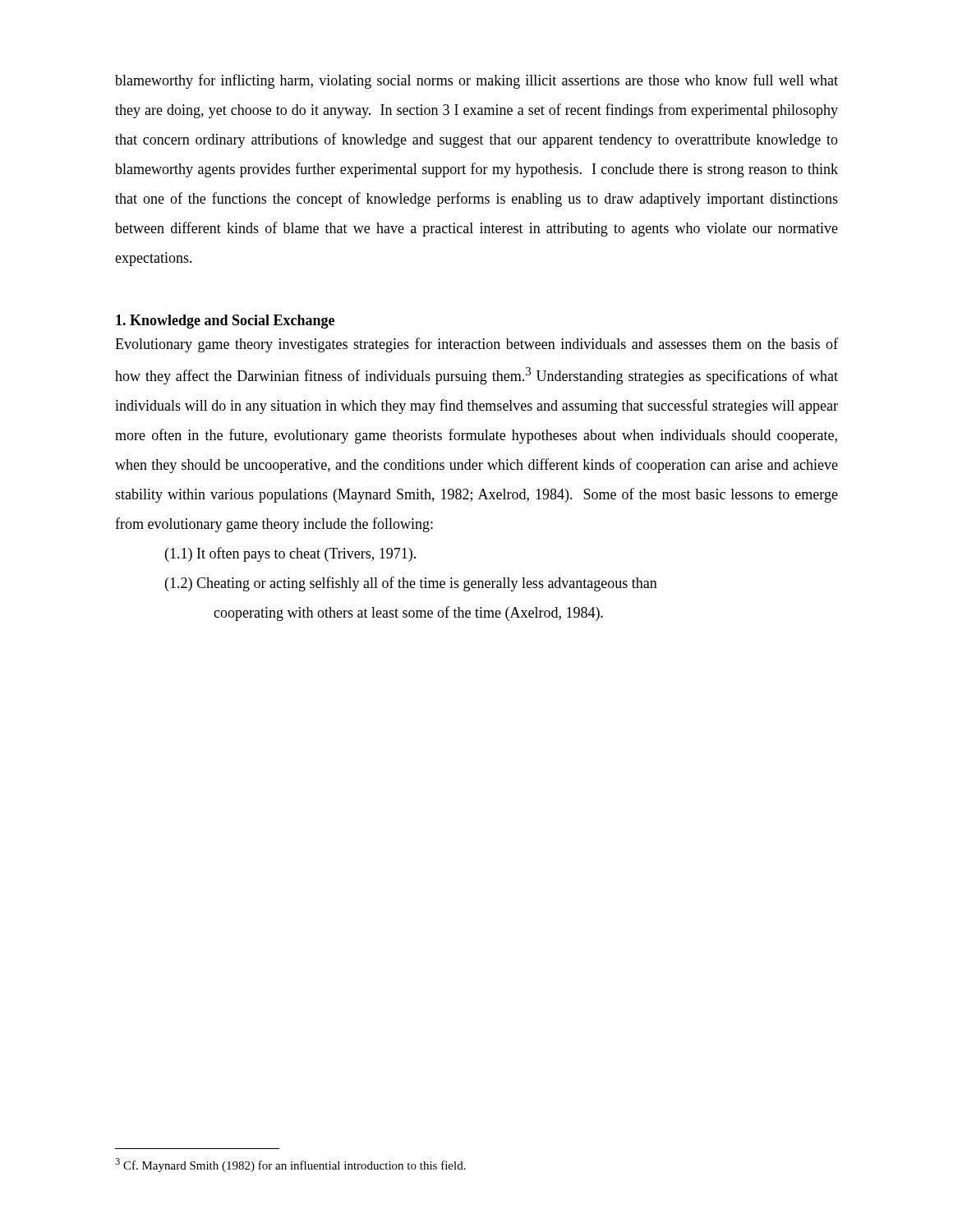The height and width of the screenshot is (1232, 953).
Task: Click on the text block that says "Evolutionary game theory investigates strategies"
Action: click(476, 434)
